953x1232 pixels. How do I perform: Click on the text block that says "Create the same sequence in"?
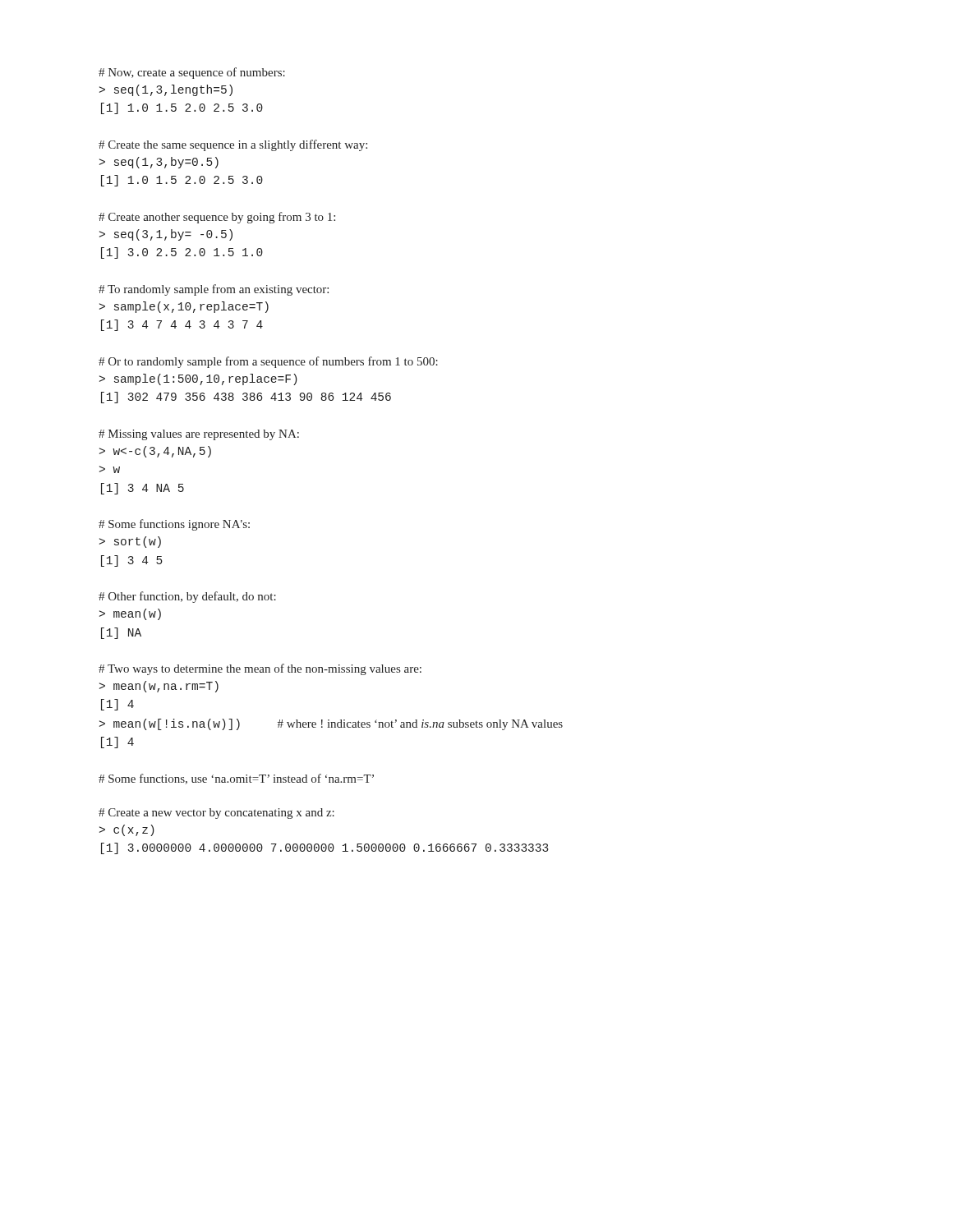[233, 145]
